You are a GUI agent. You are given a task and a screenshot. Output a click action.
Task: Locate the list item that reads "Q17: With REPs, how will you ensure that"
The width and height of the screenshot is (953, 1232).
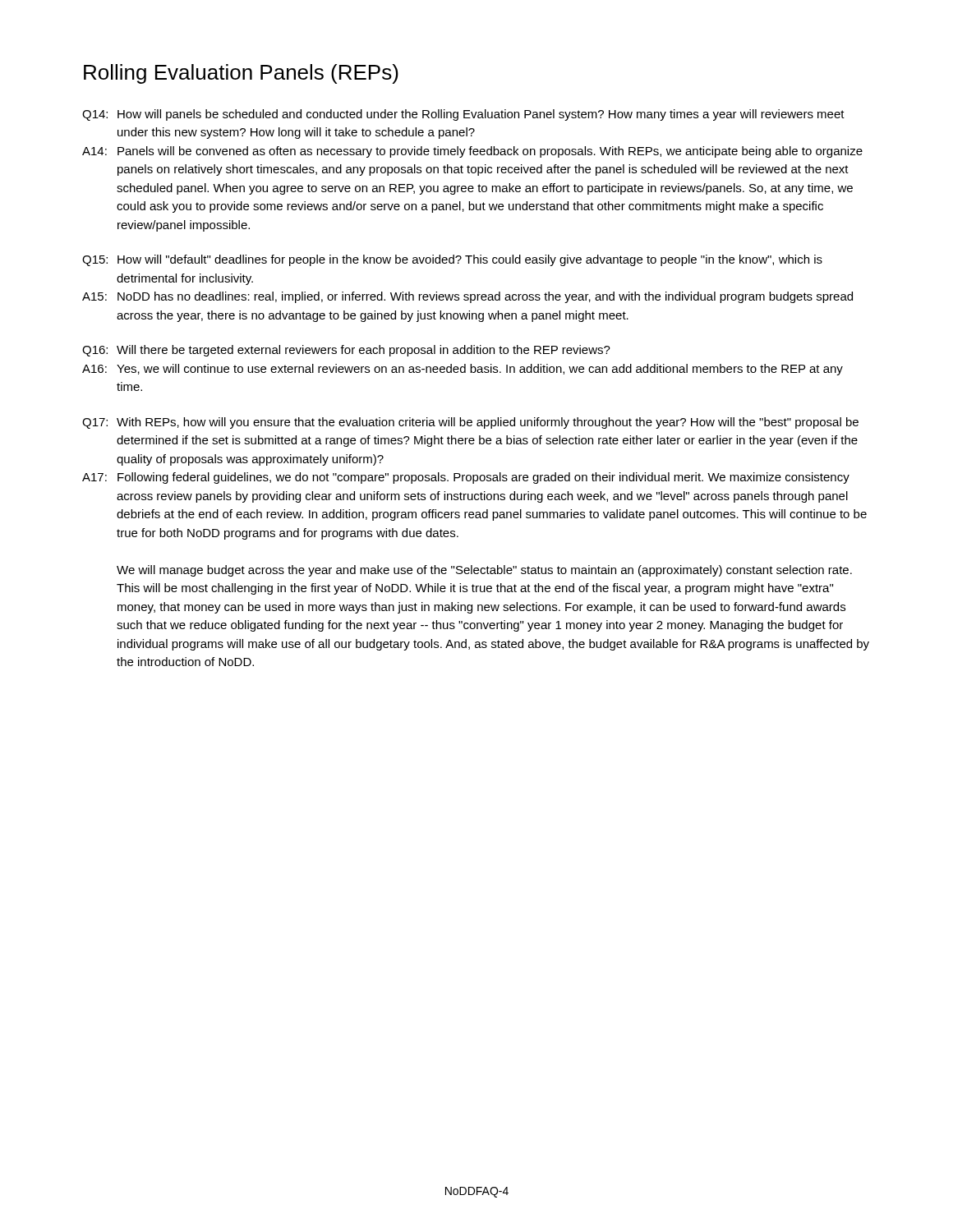[476, 441]
